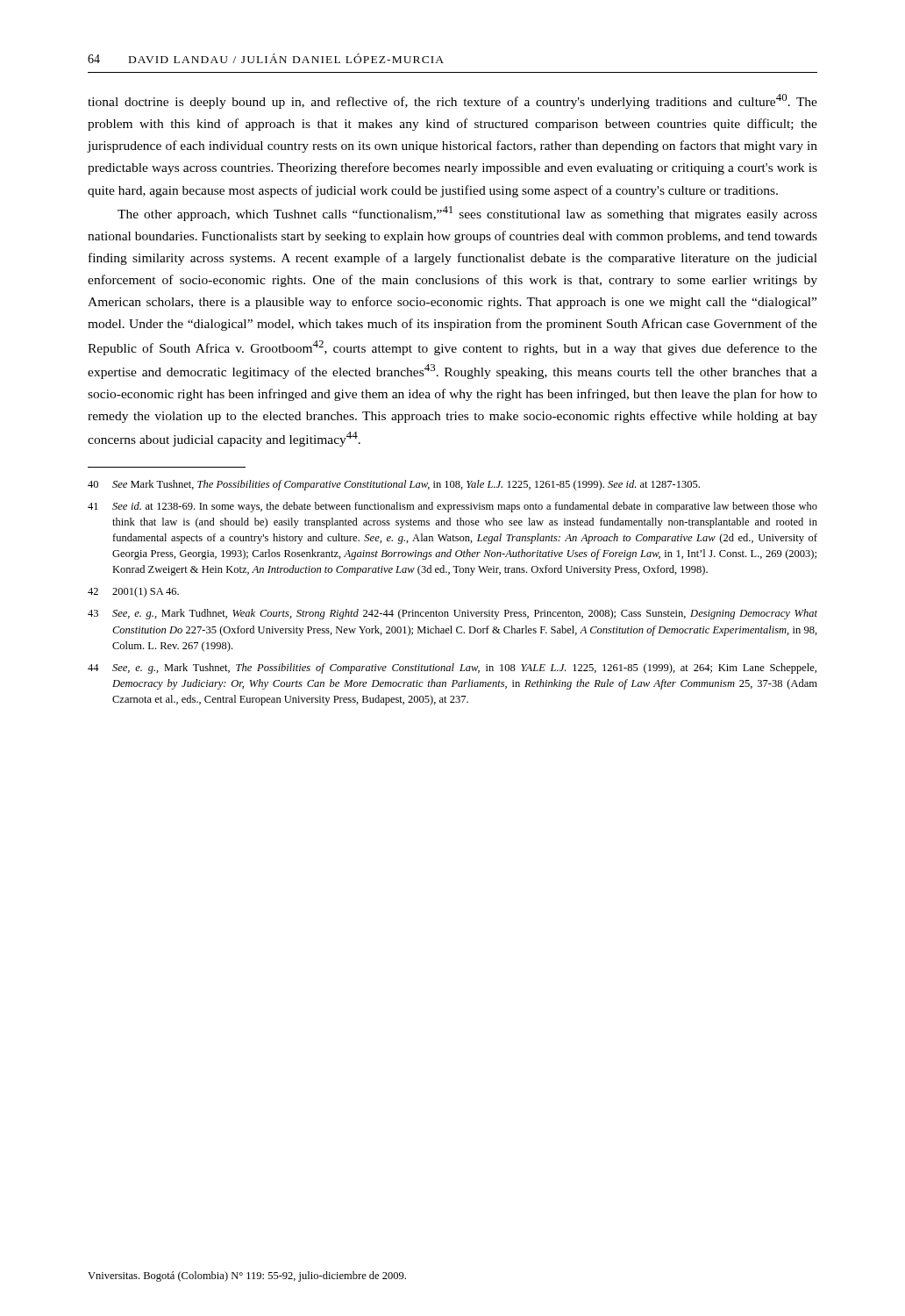This screenshot has height=1316, width=905.
Task: Click the passage that begins "43 See, e. g., Mark Tudhnet,"
Action: point(452,630)
